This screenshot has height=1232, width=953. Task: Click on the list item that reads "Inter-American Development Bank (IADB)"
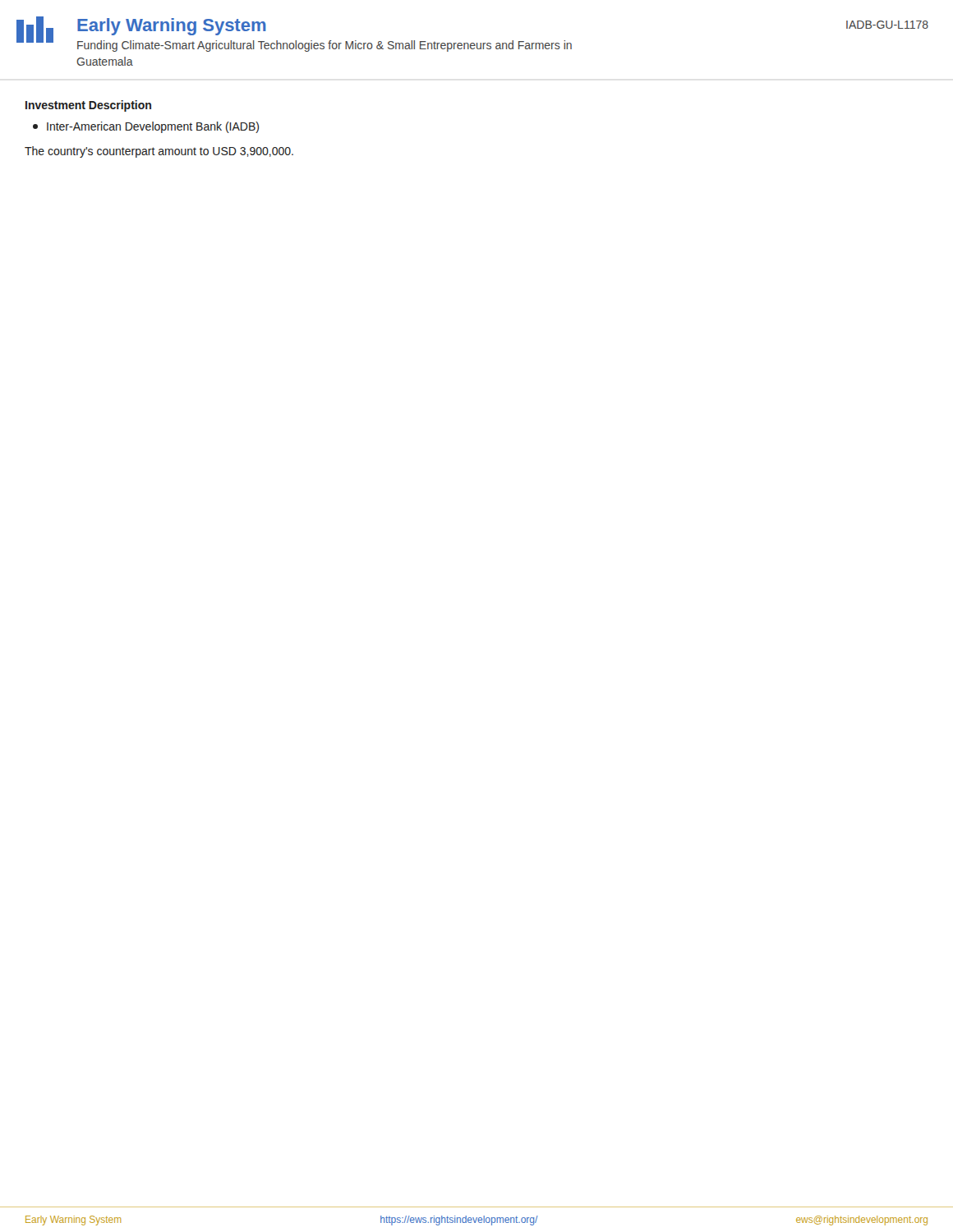point(146,126)
